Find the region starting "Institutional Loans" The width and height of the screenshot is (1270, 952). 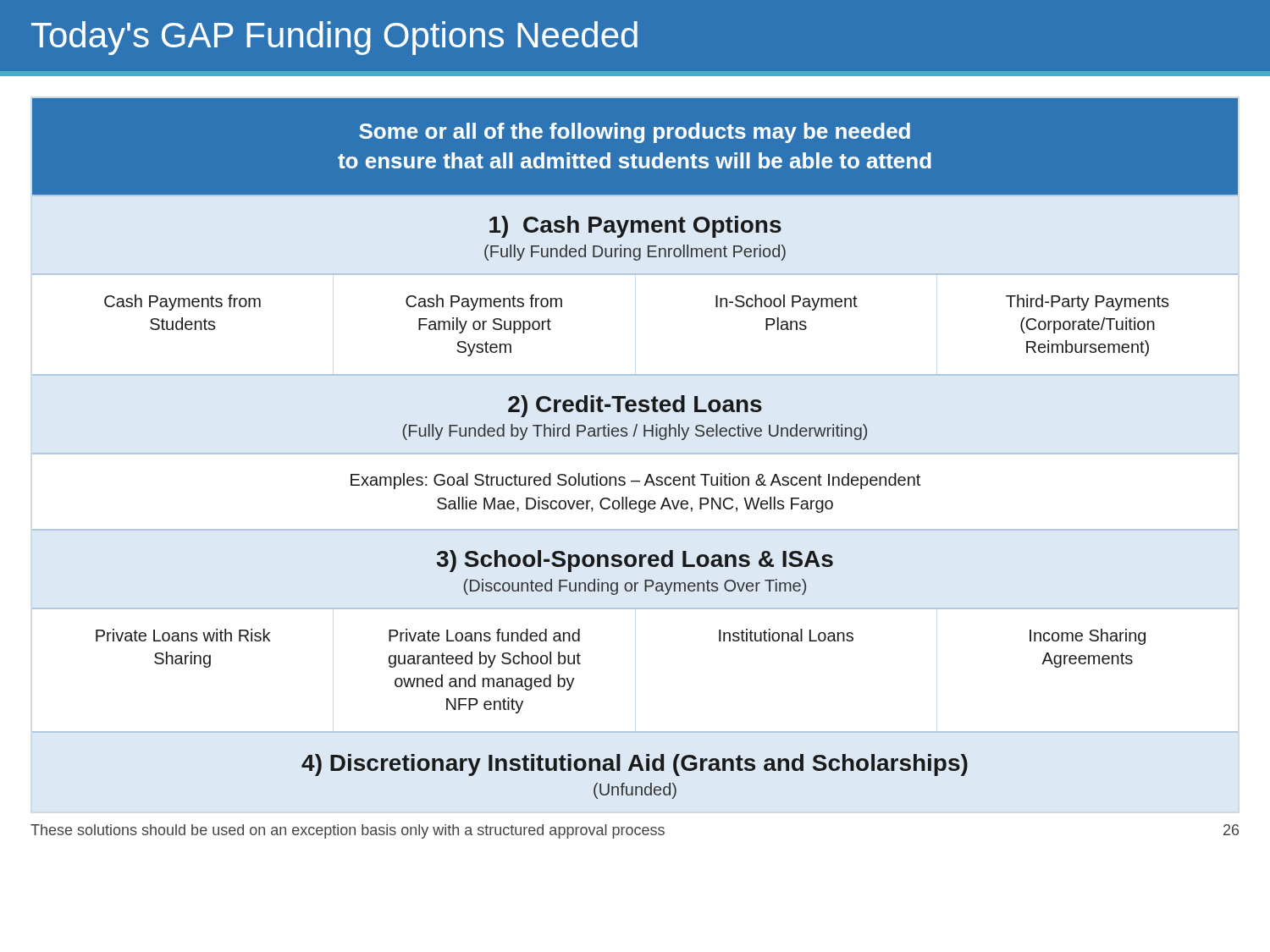[x=786, y=636]
